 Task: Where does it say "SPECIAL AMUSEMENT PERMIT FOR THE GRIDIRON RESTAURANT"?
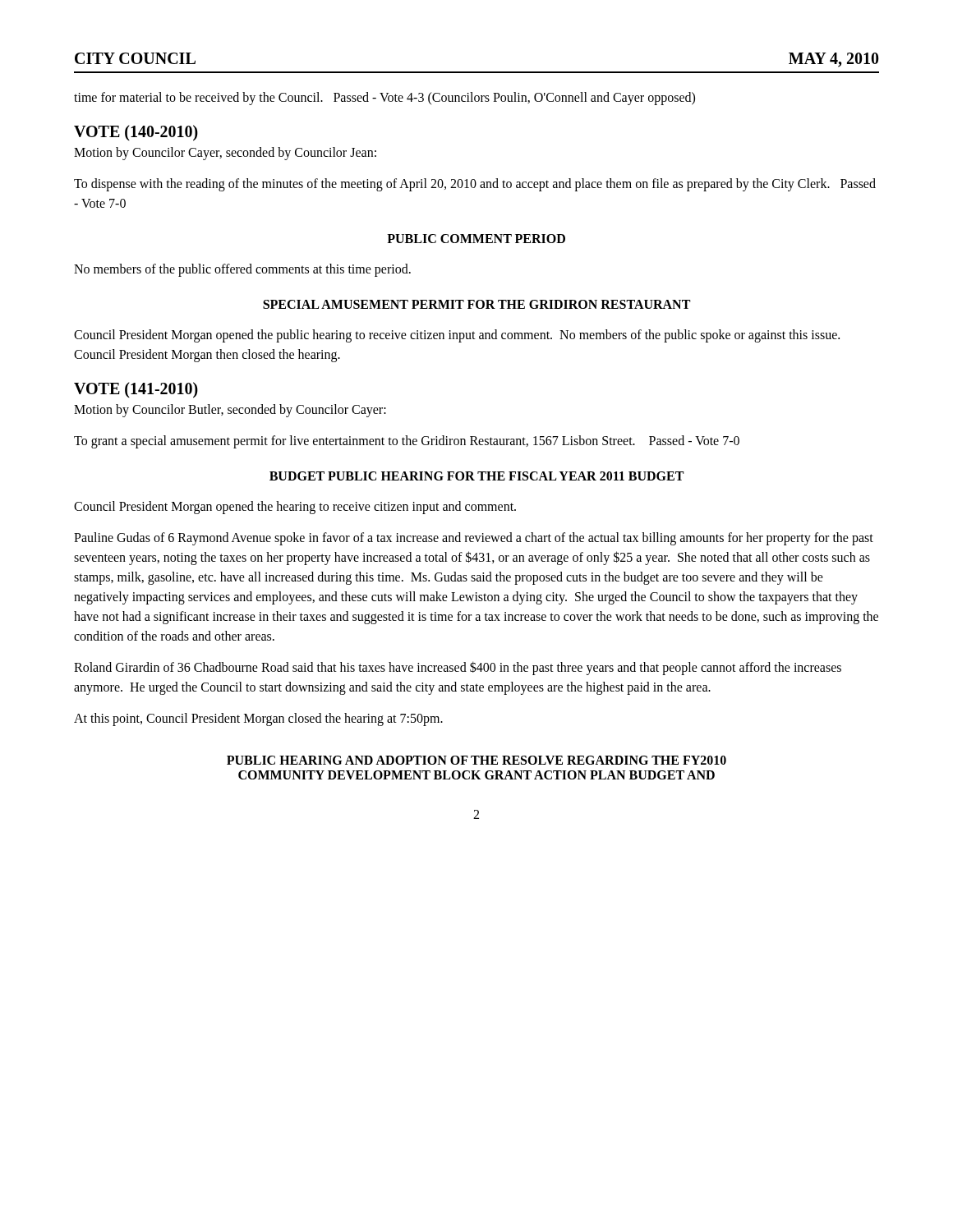tap(476, 304)
